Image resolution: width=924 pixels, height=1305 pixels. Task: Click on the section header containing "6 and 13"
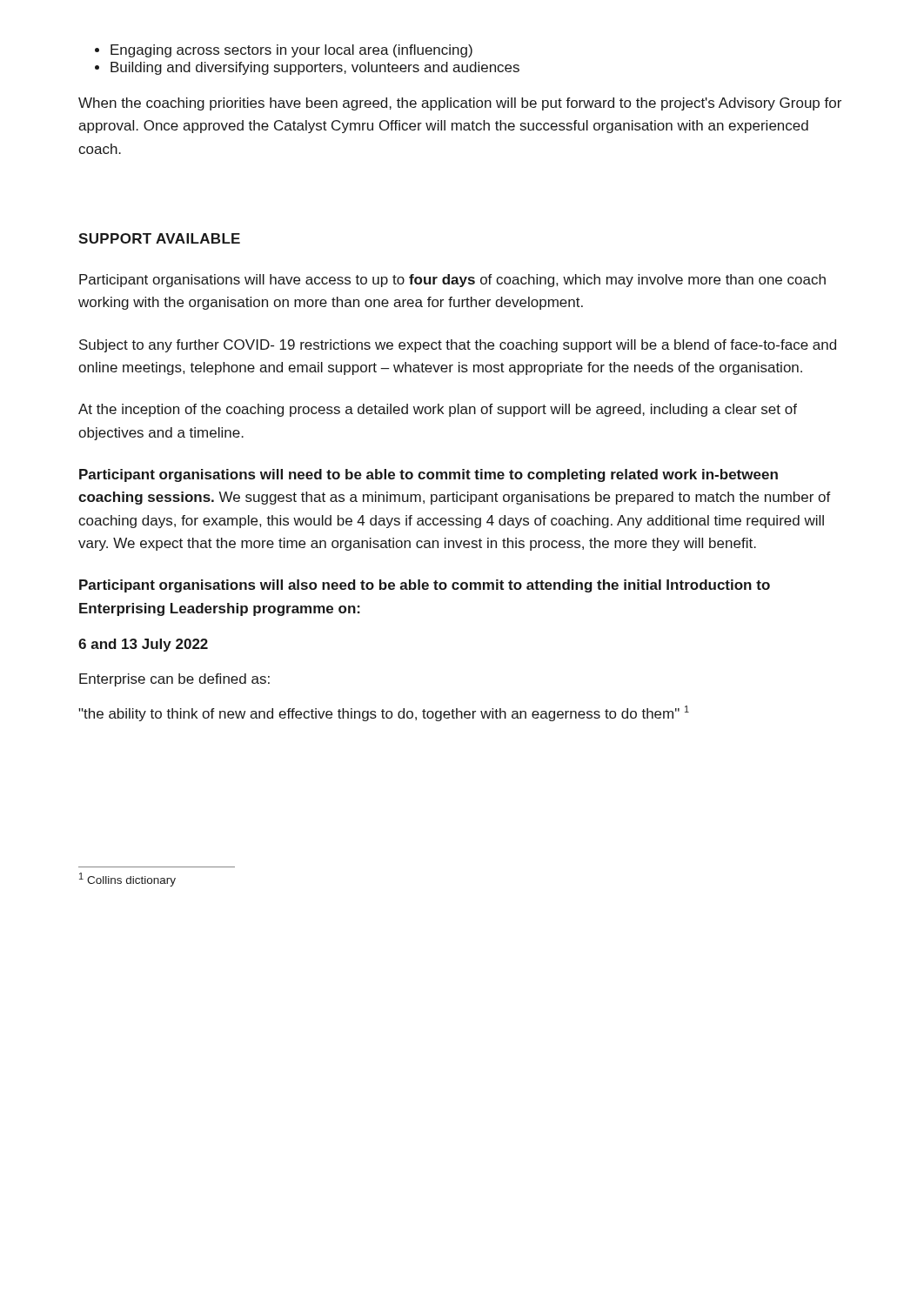[143, 644]
